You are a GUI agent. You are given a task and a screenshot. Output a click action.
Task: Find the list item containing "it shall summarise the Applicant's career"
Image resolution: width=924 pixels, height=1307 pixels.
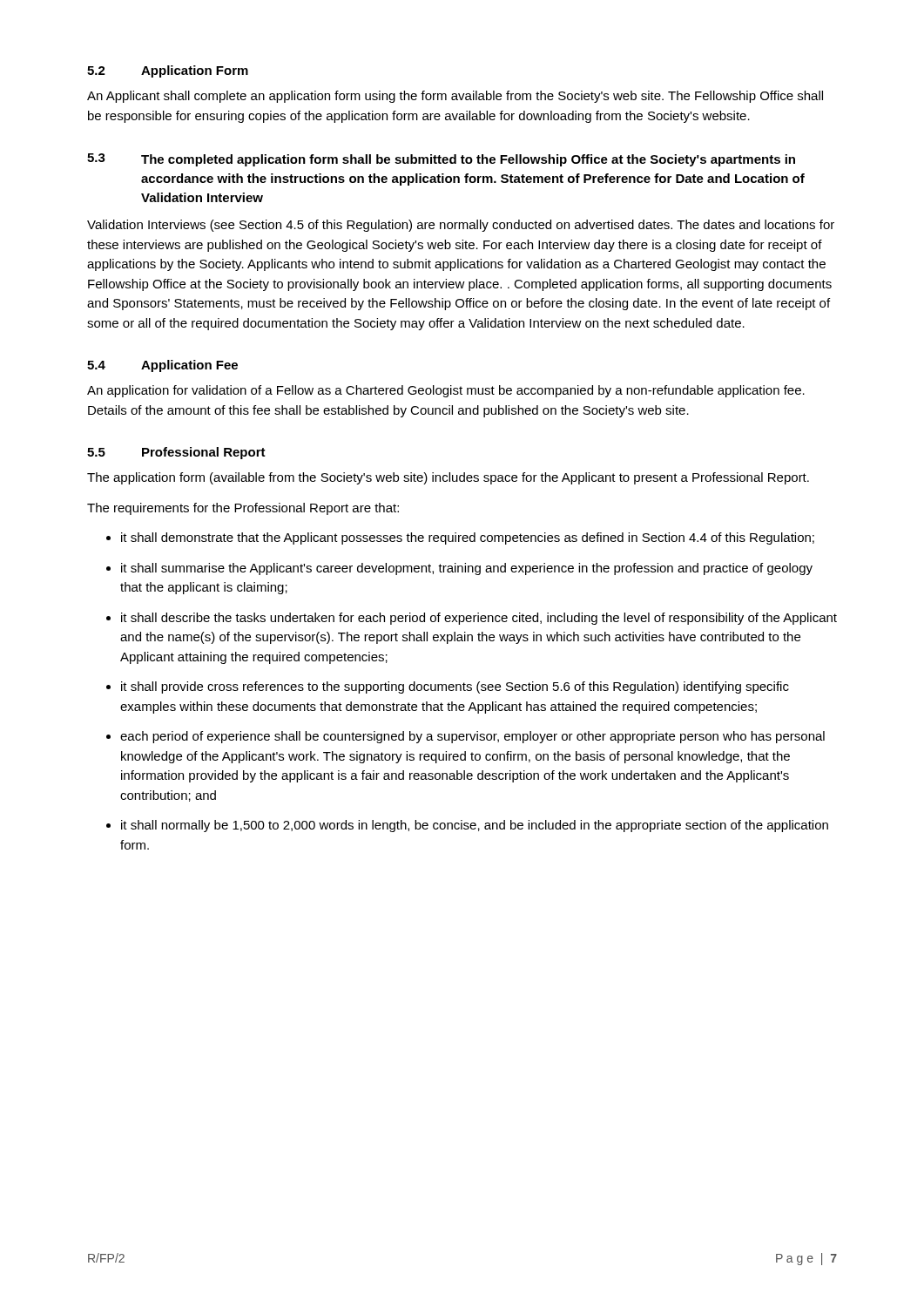462,578
